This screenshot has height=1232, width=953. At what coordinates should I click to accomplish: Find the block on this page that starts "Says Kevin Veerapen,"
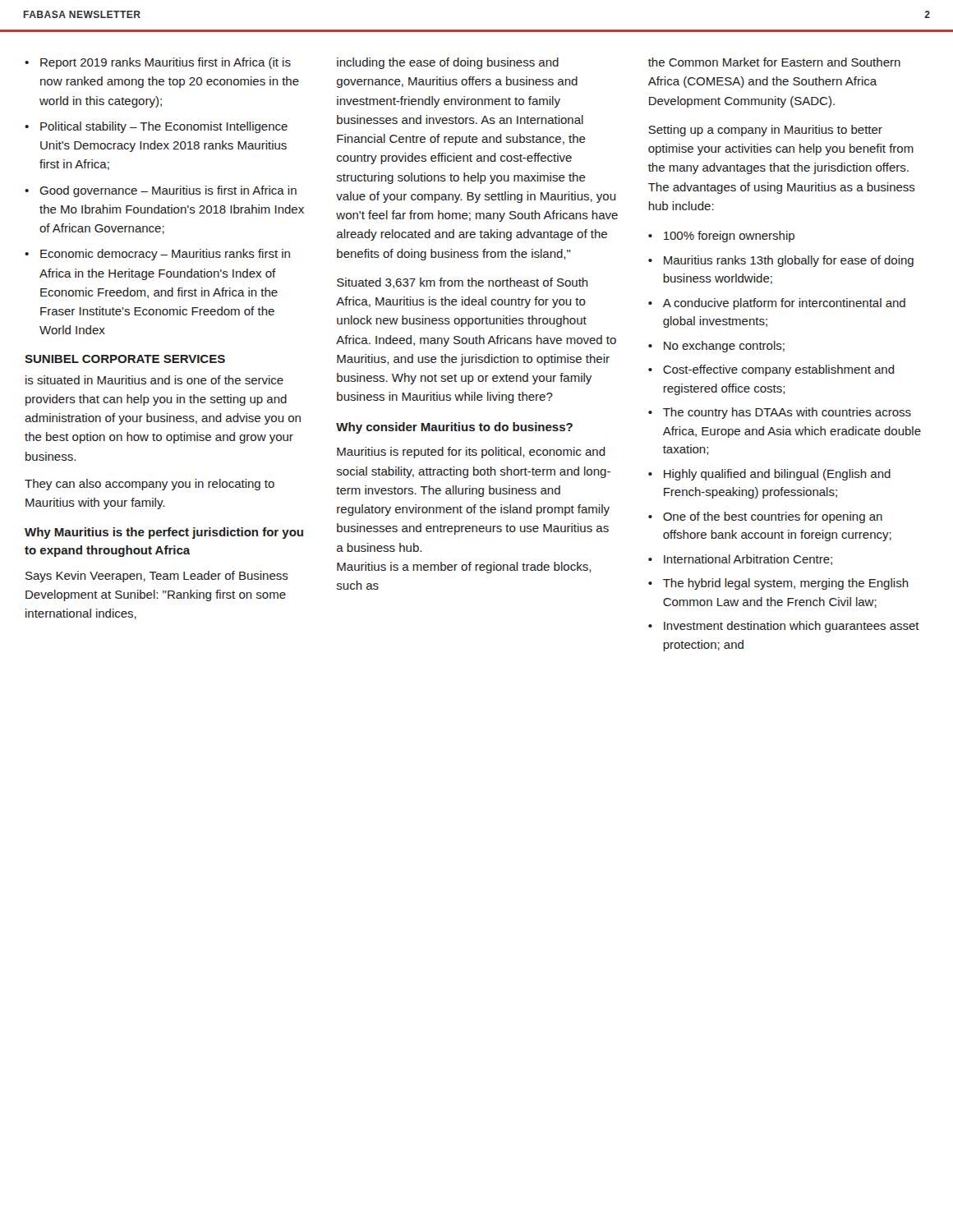[x=156, y=594]
